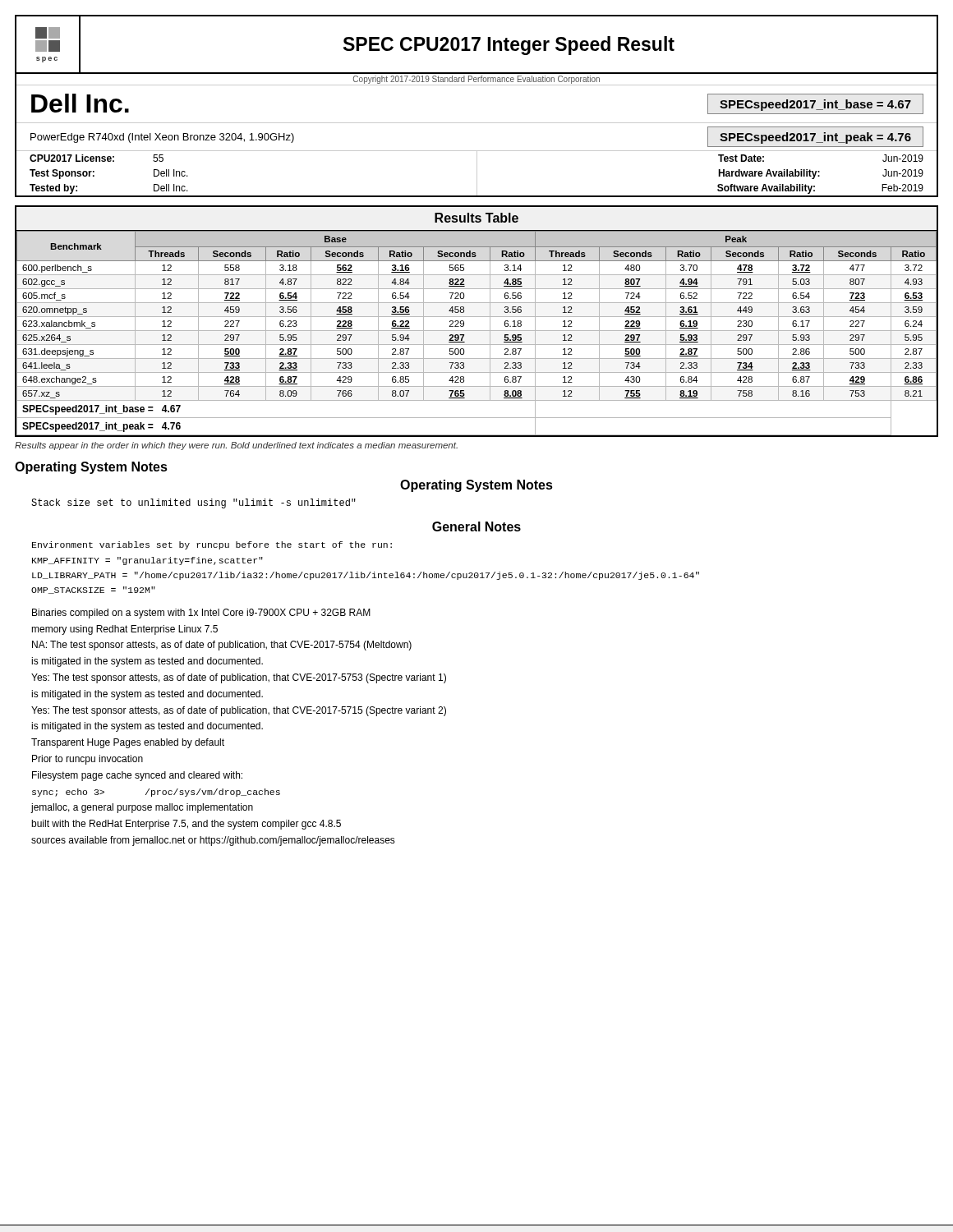
Task: Locate the table with the text "SPECspeed2017_int_base = 4.67"
Action: [x=476, y=321]
